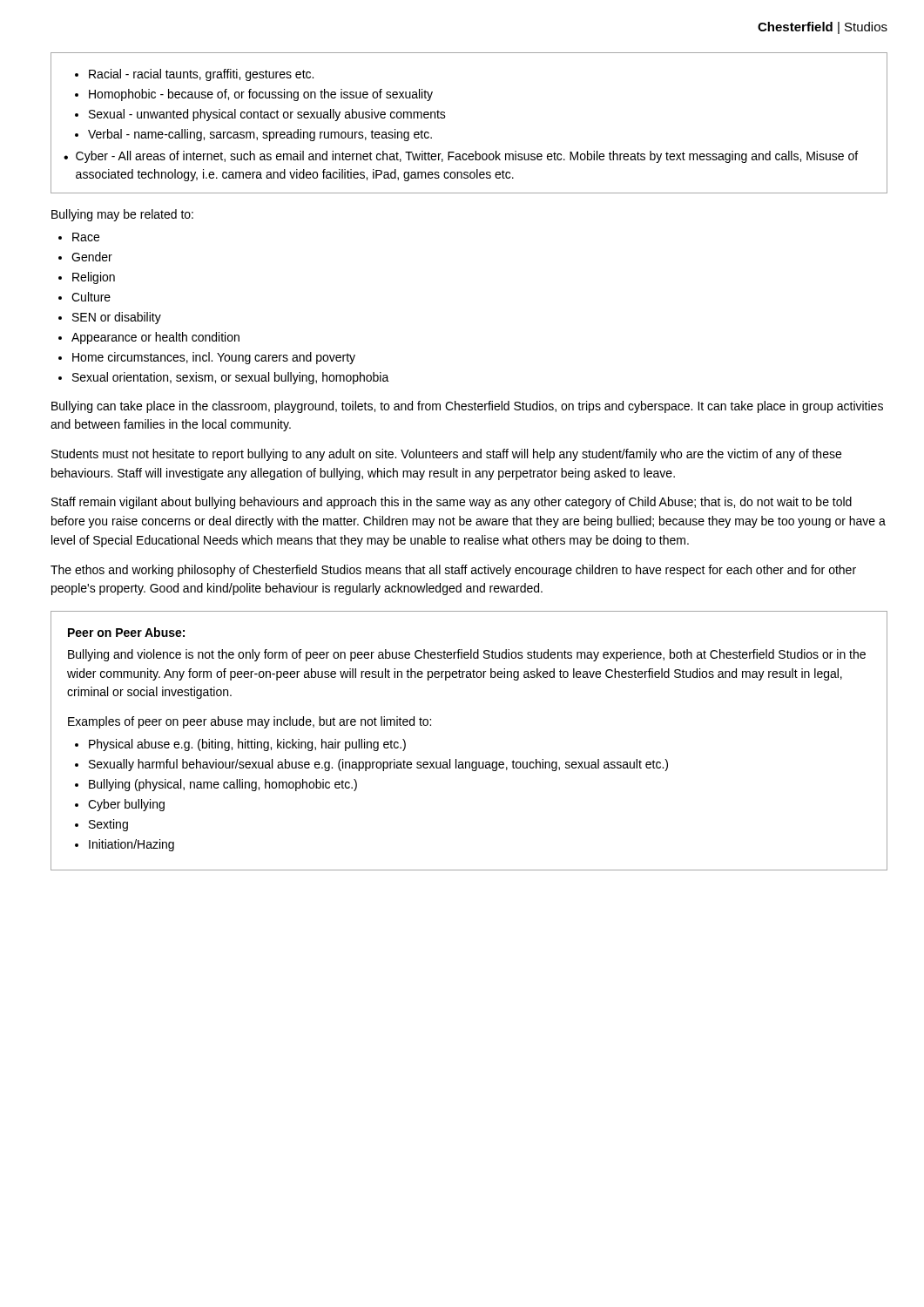Find the block on this page that starts "Sexual - unwanted physical contact or sexually abusive"
The image size is (924, 1307).
(267, 114)
